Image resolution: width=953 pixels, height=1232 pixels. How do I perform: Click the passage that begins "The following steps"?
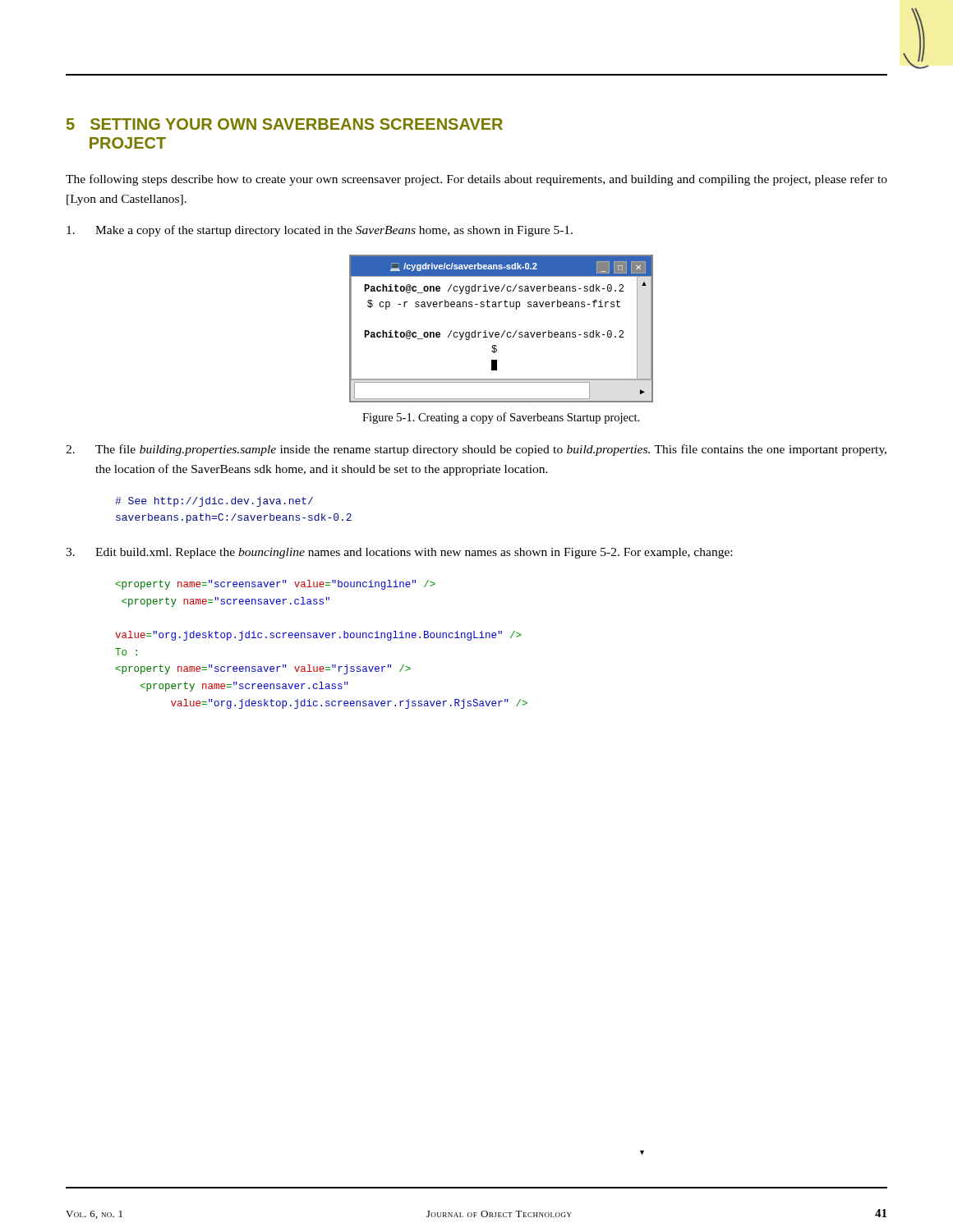[x=476, y=189]
